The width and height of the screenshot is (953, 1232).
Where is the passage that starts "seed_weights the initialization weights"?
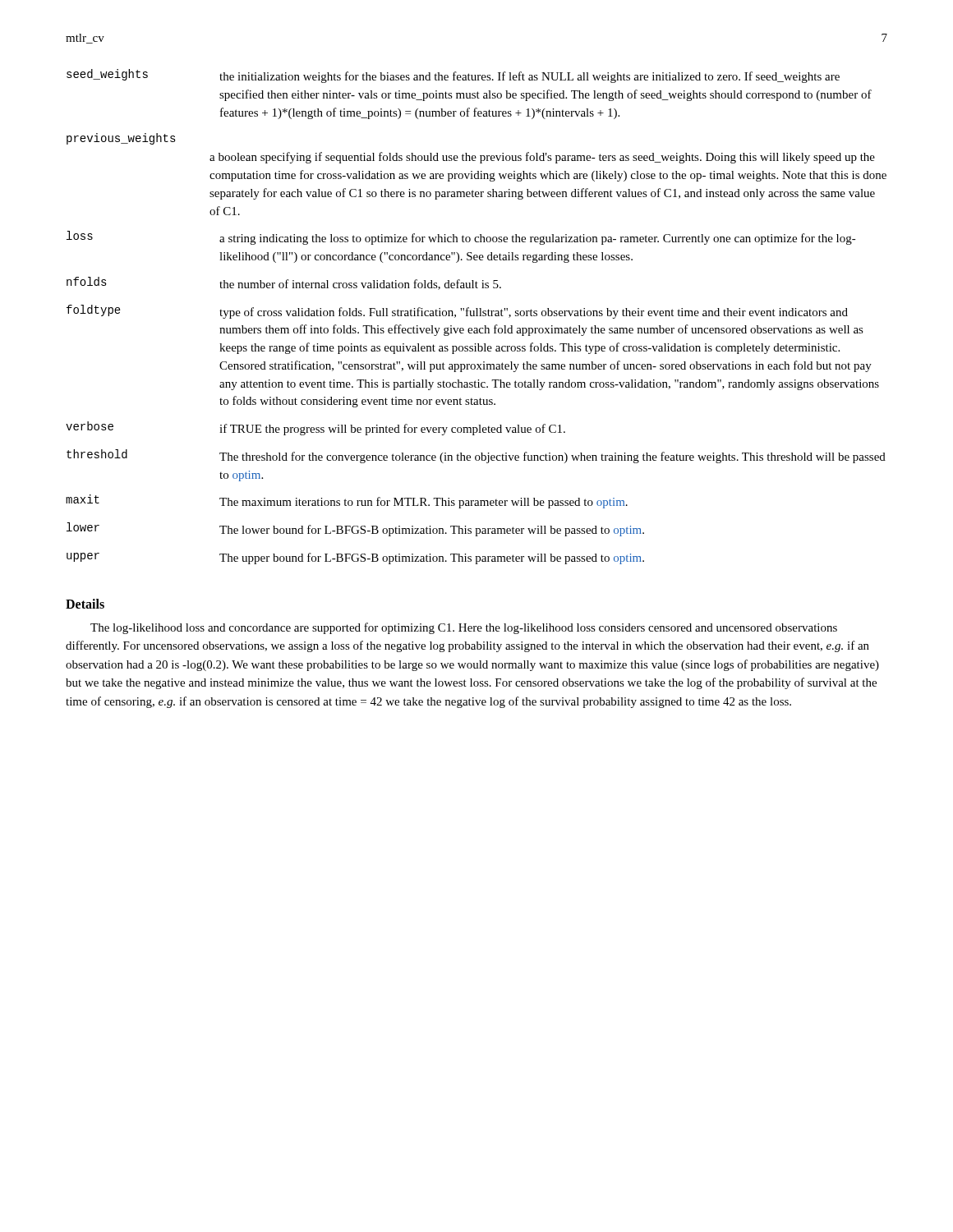tap(476, 97)
